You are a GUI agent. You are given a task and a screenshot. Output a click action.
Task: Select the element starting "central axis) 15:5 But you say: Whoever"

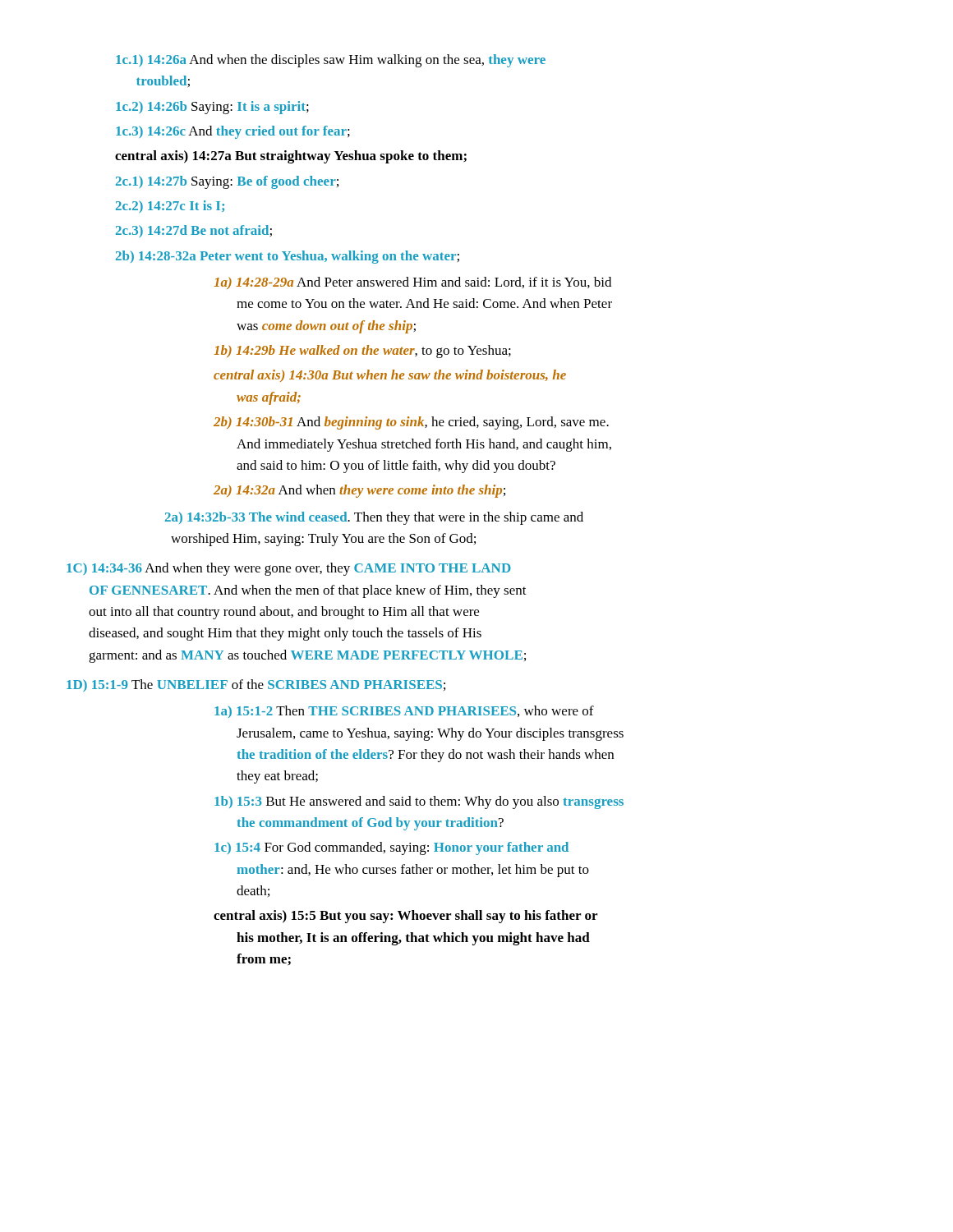[x=406, y=939]
